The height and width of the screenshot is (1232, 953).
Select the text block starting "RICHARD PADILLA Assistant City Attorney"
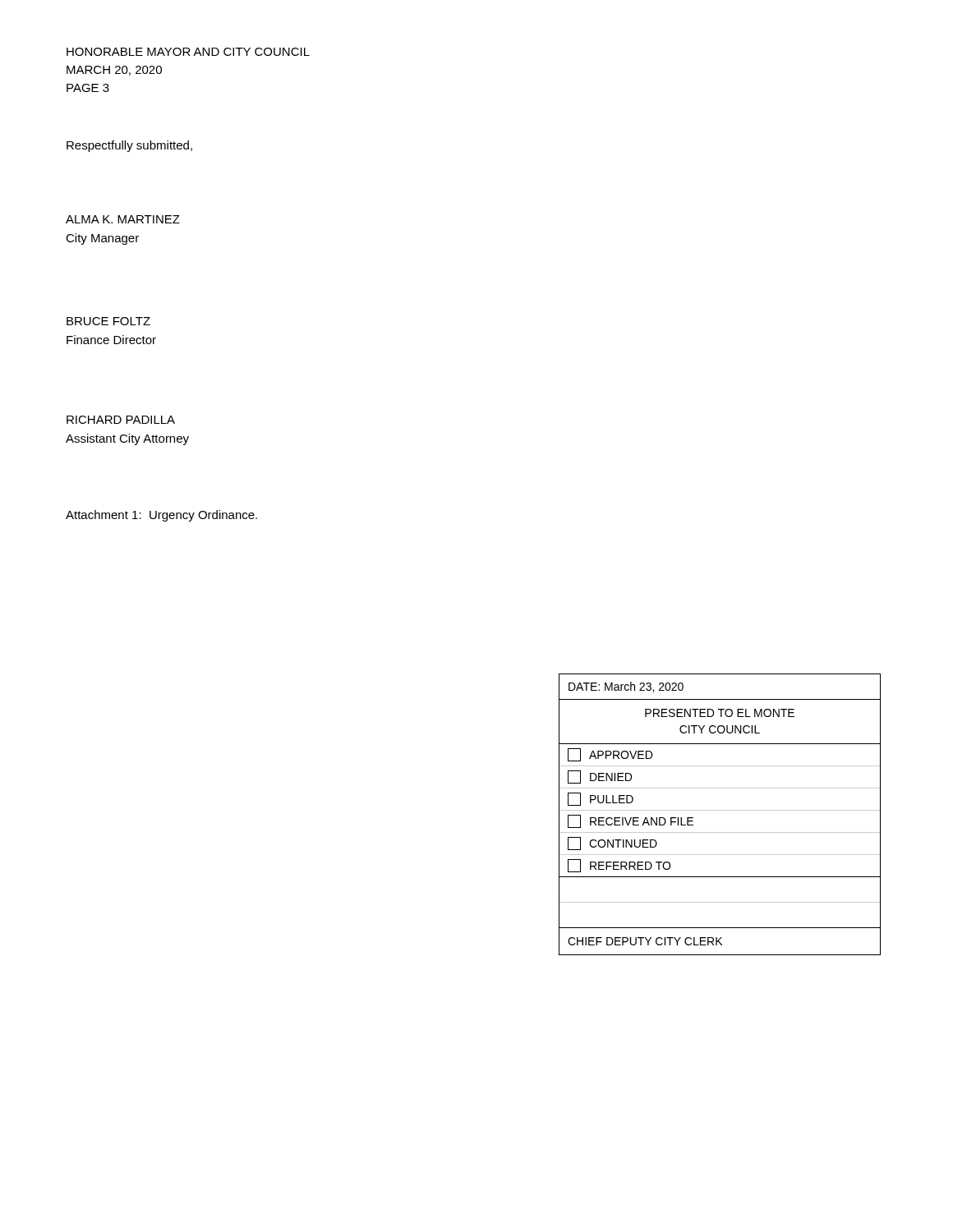pos(127,429)
